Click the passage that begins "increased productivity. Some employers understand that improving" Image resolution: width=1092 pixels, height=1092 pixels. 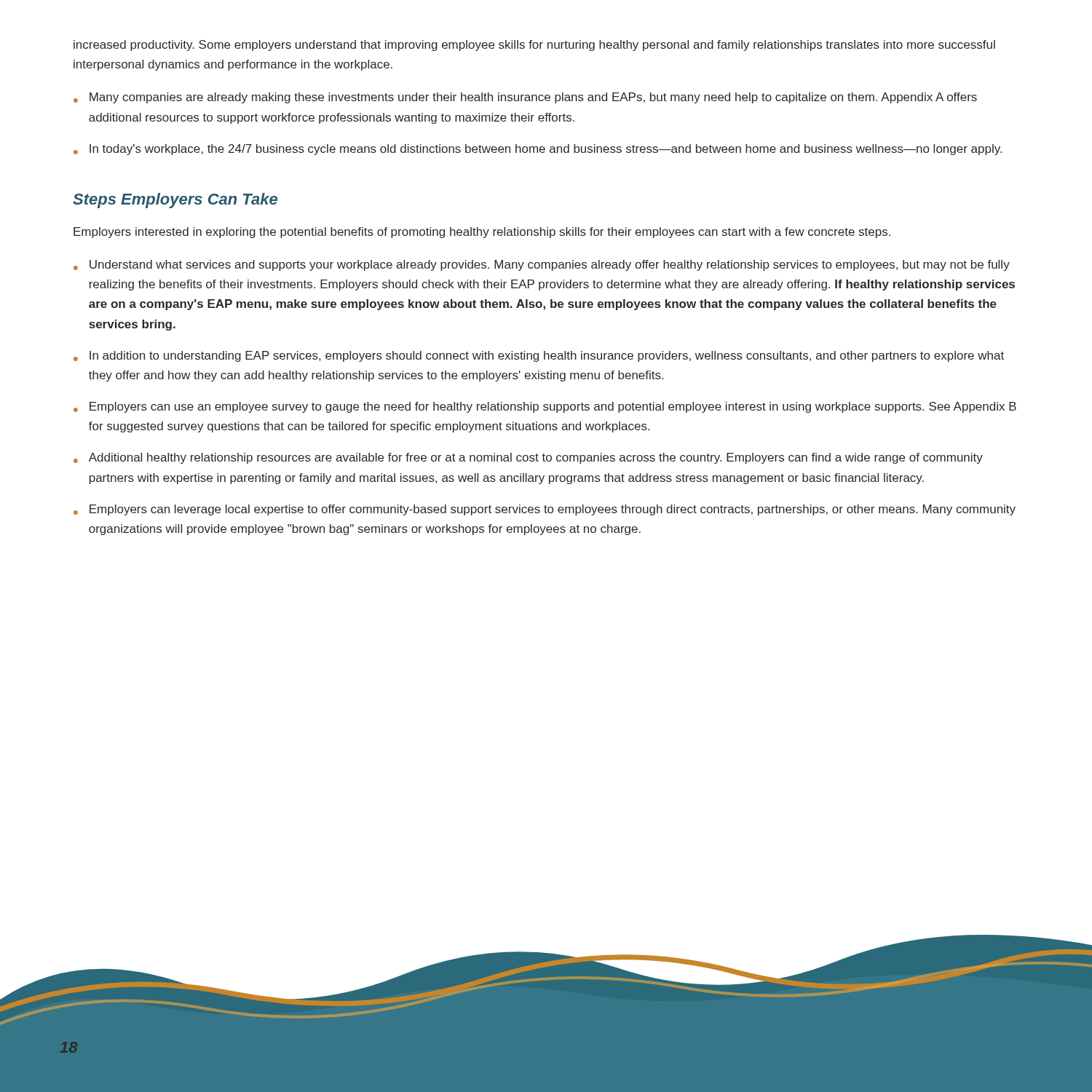point(534,55)
